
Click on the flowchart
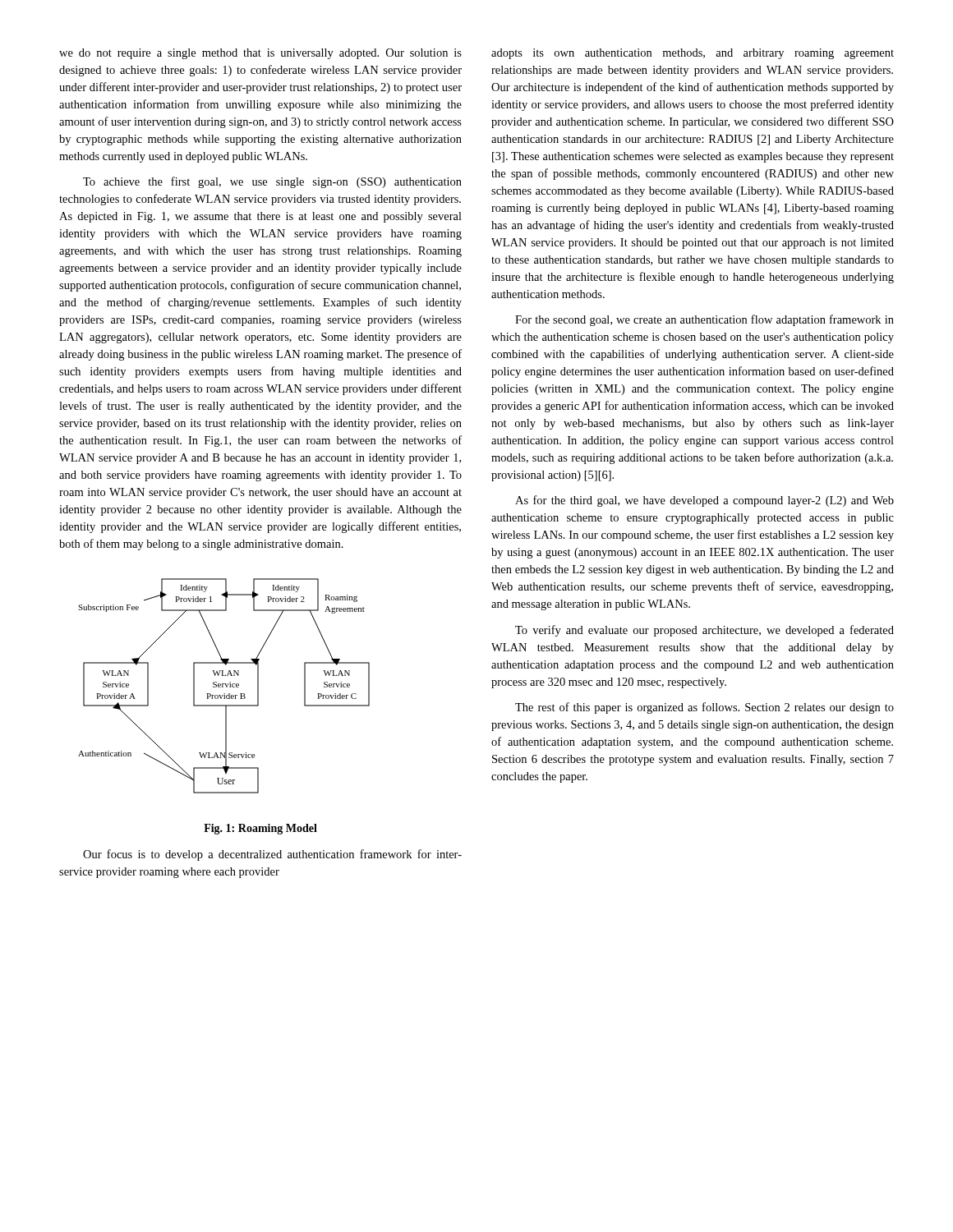pyautogui.click(x=260, y=690)
